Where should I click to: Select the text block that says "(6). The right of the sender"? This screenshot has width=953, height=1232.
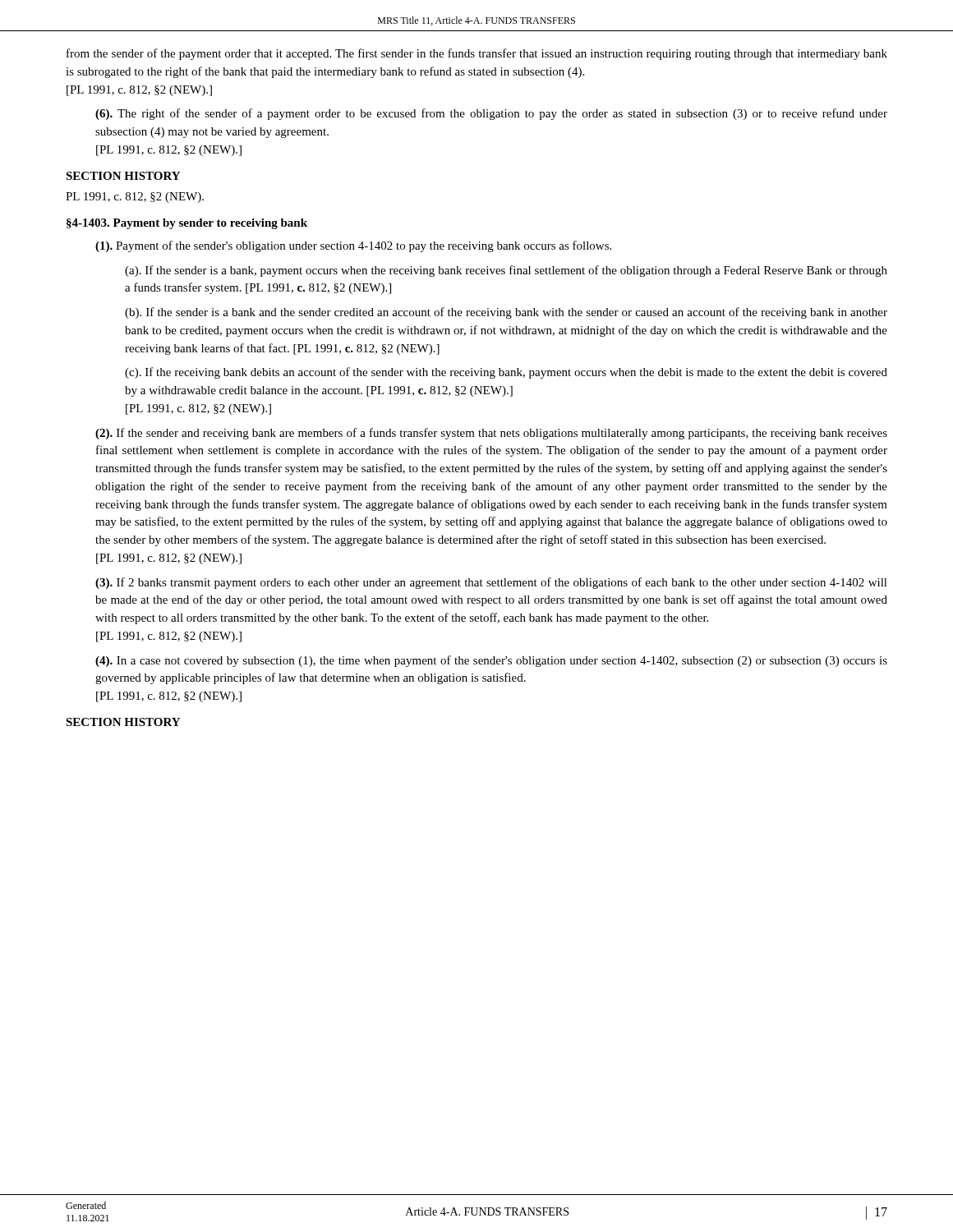point(491,114)
